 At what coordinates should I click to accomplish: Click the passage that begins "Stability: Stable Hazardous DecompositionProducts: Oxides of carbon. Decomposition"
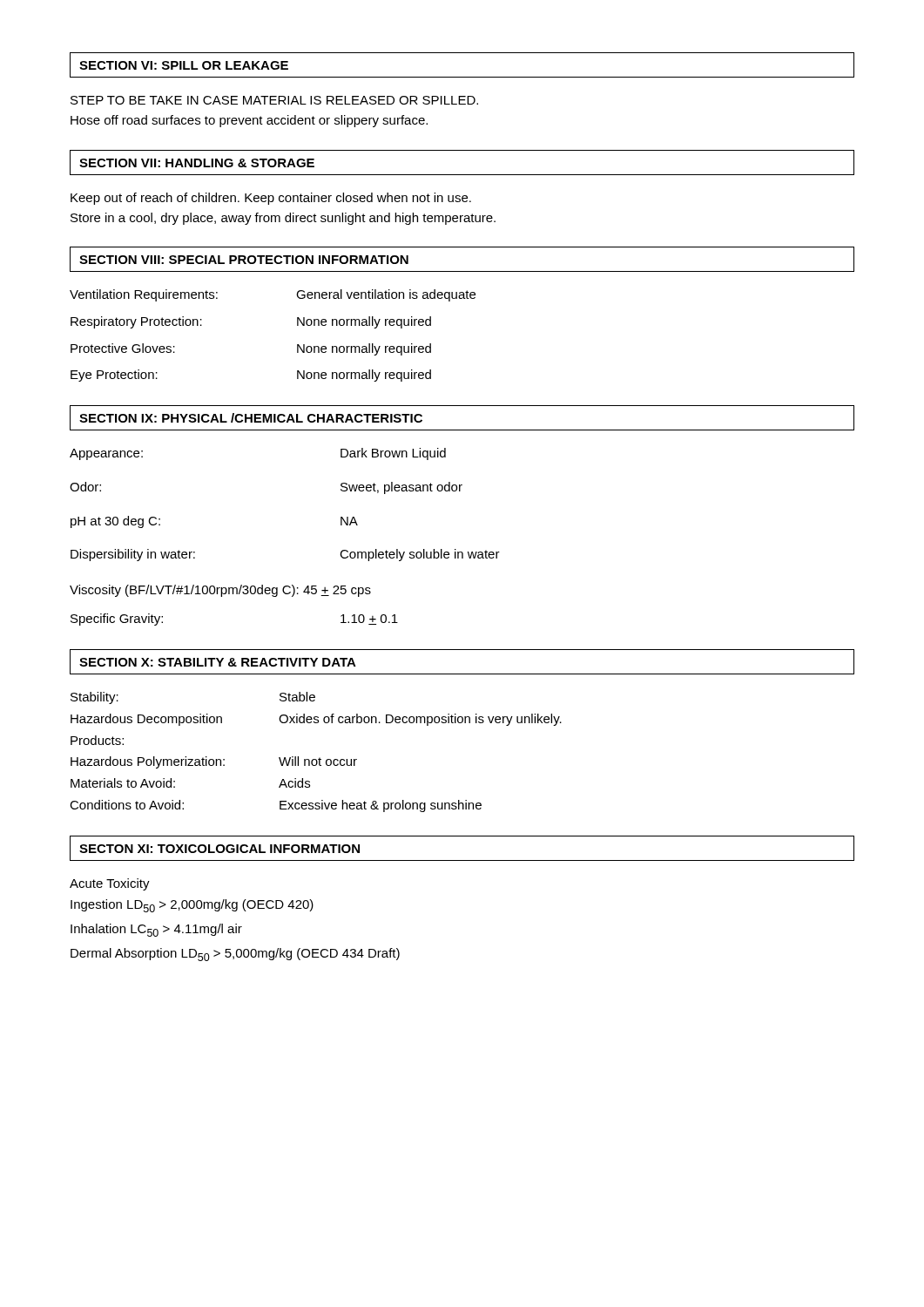click(x=97, y=698)
